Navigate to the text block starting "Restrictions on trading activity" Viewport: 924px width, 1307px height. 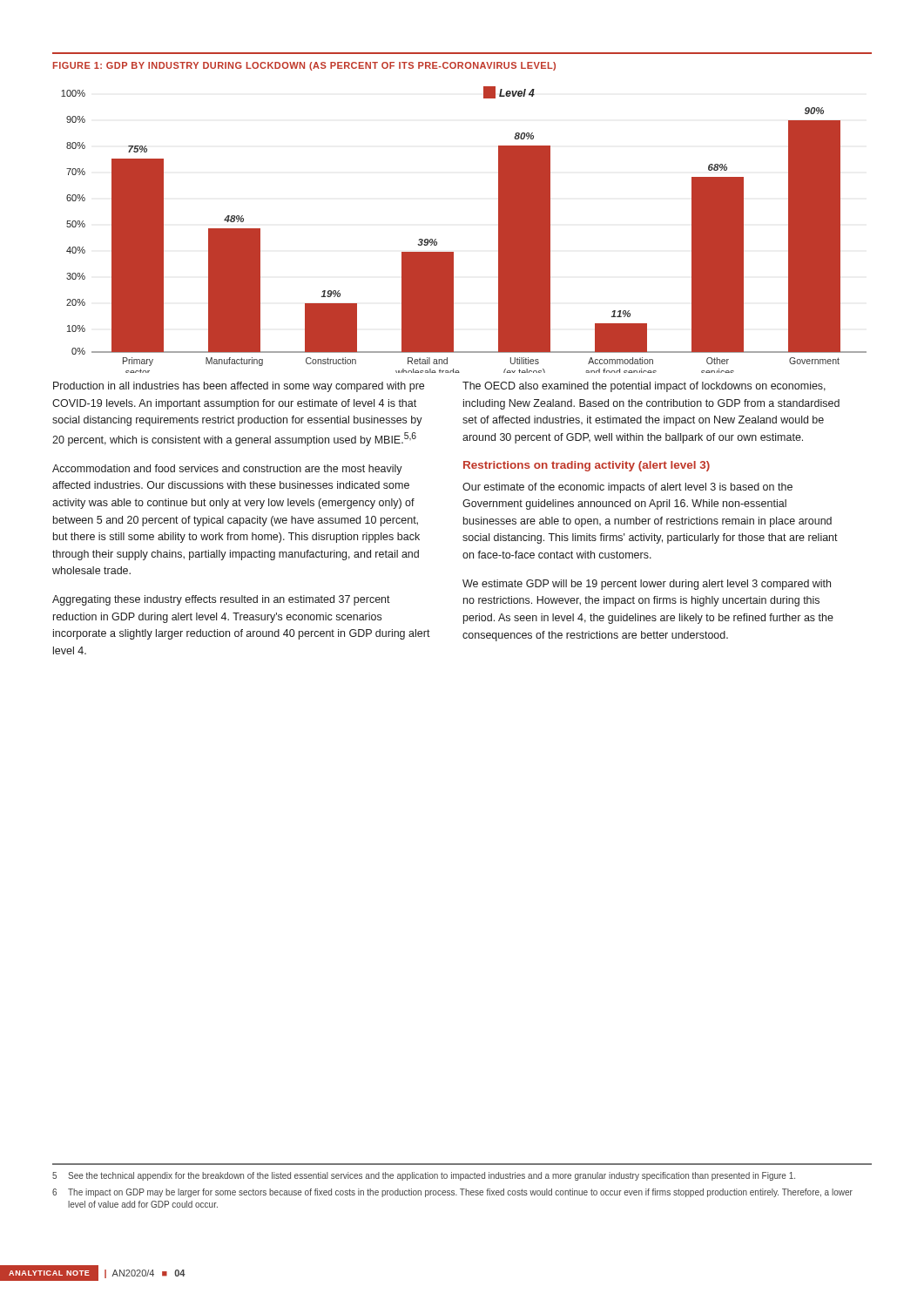(x=586, y=464)
